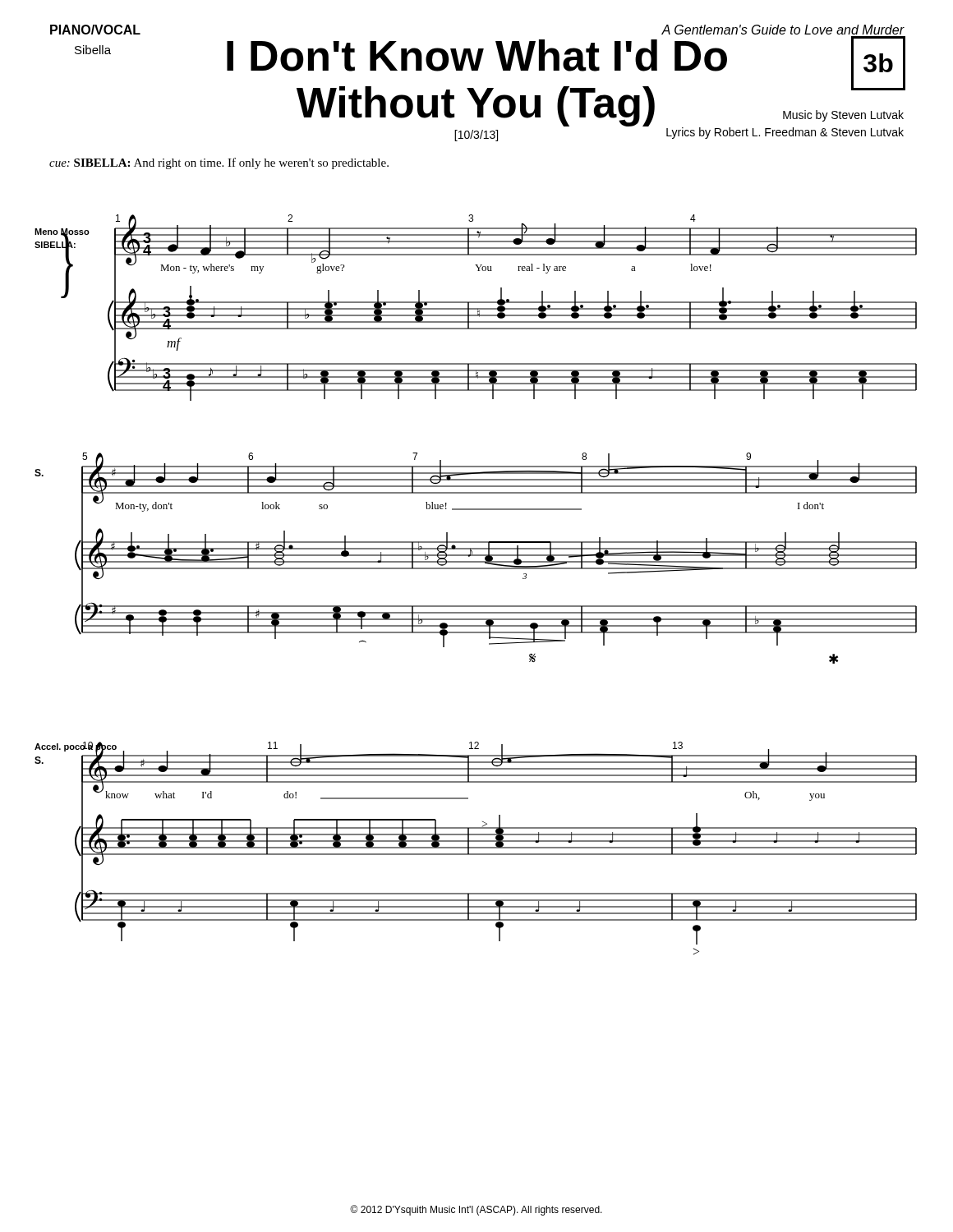Find the block on this page that starts "cue: SIBELLA: And right on time. If"
The height and width of the screenshot is (1232, 953).
[x=219, y=163]
